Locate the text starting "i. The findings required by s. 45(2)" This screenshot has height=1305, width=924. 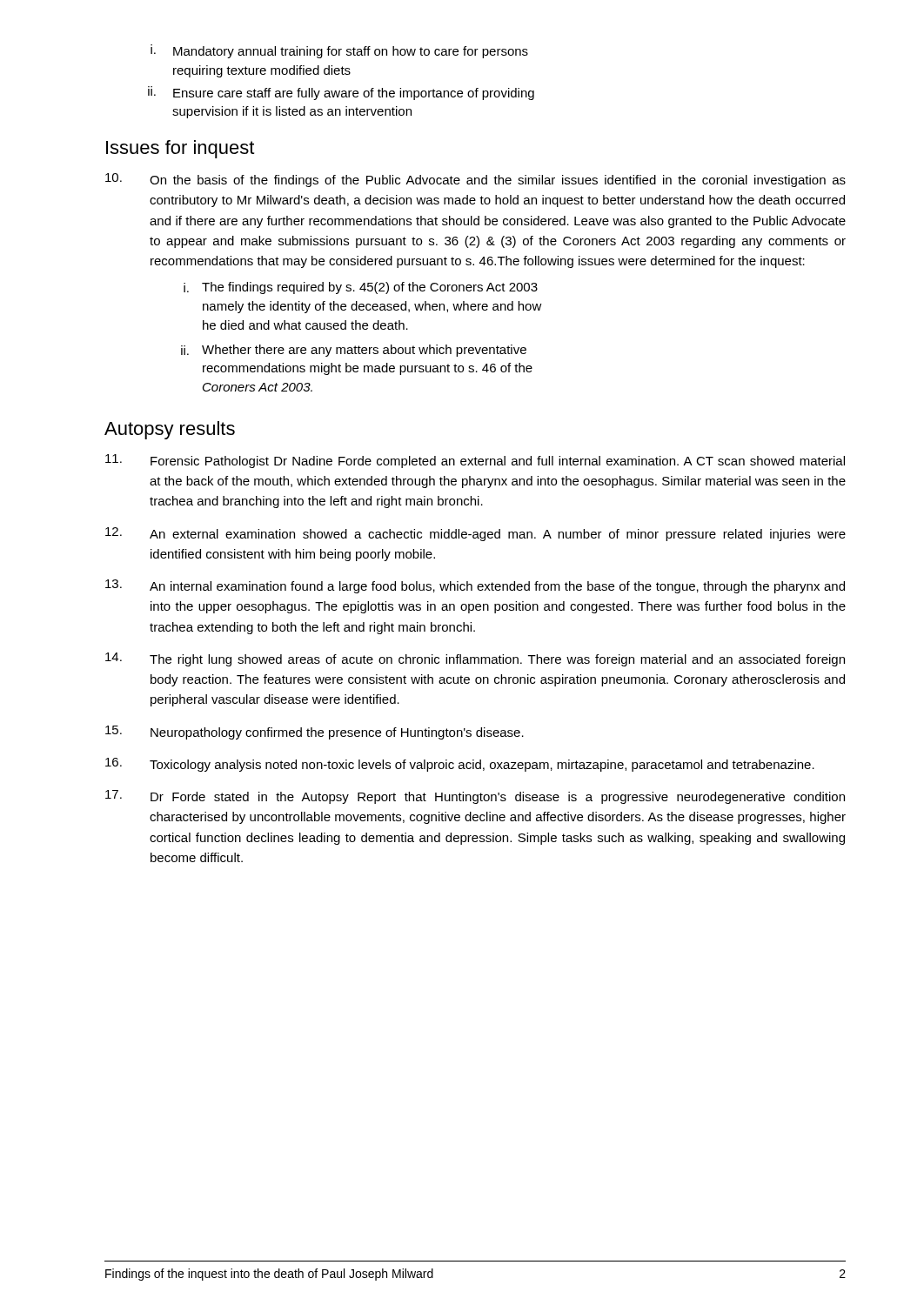click(346, 306)
